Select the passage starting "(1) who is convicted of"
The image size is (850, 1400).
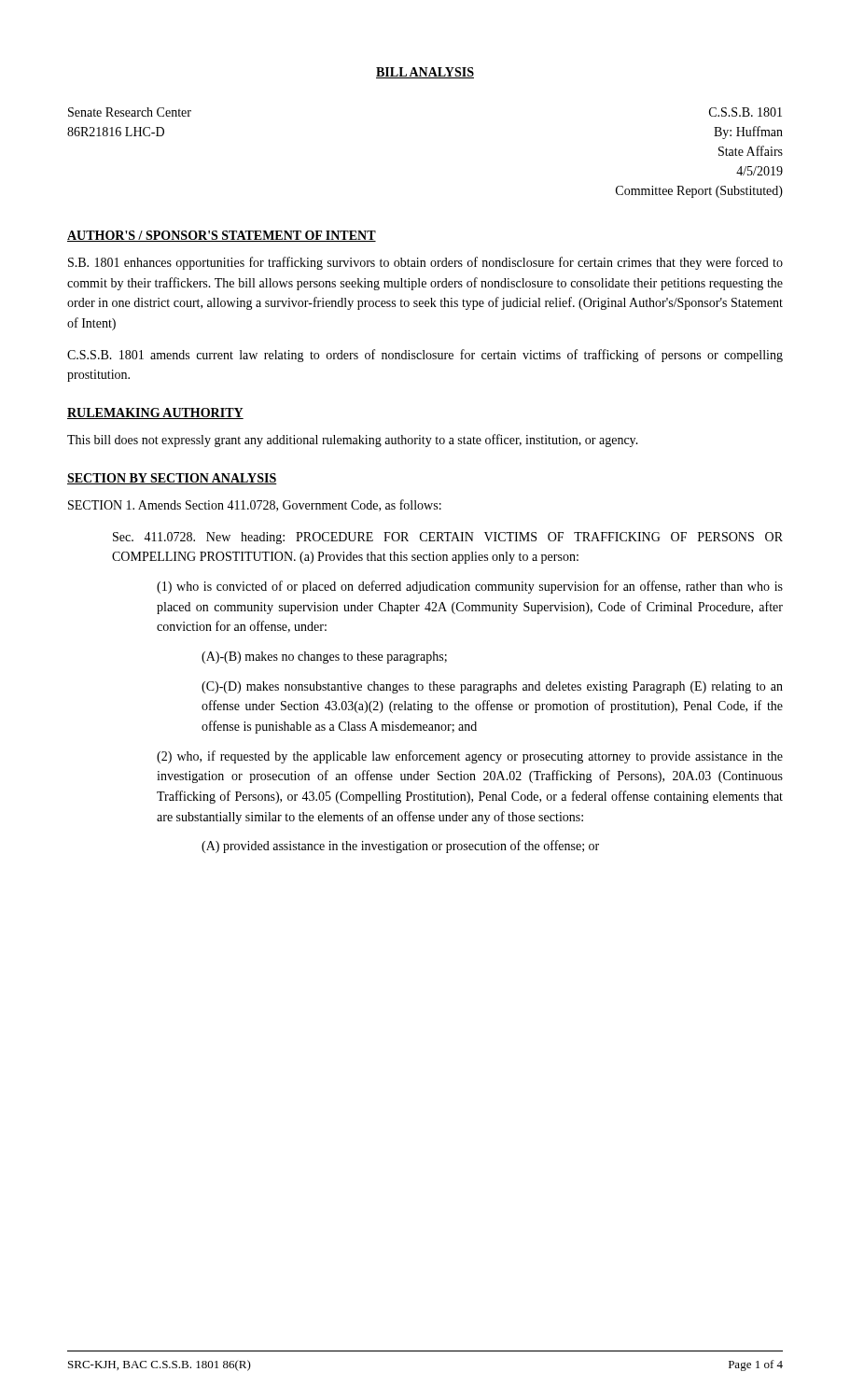click(x=470, y=607)
